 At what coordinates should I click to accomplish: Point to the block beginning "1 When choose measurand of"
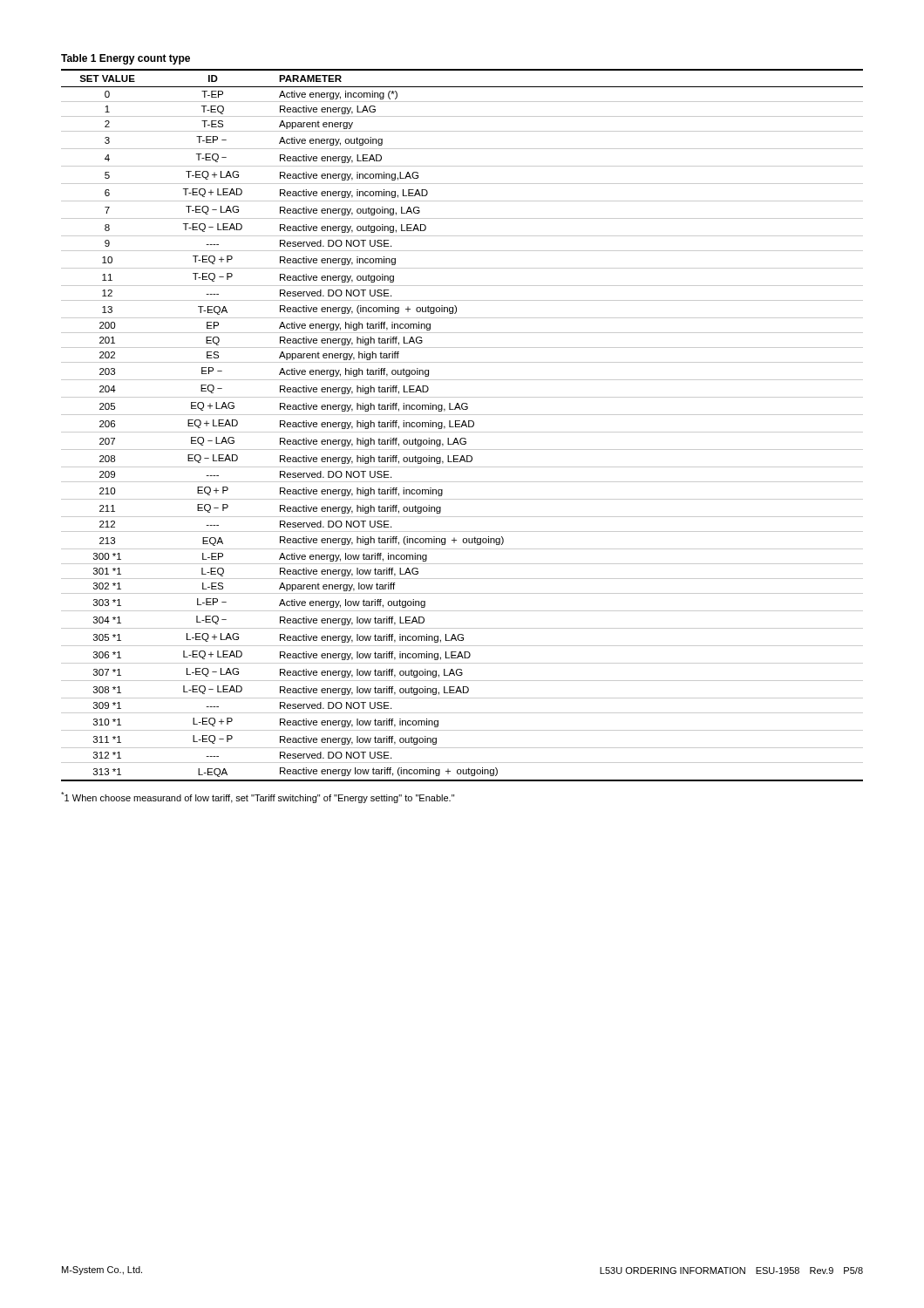258,796
